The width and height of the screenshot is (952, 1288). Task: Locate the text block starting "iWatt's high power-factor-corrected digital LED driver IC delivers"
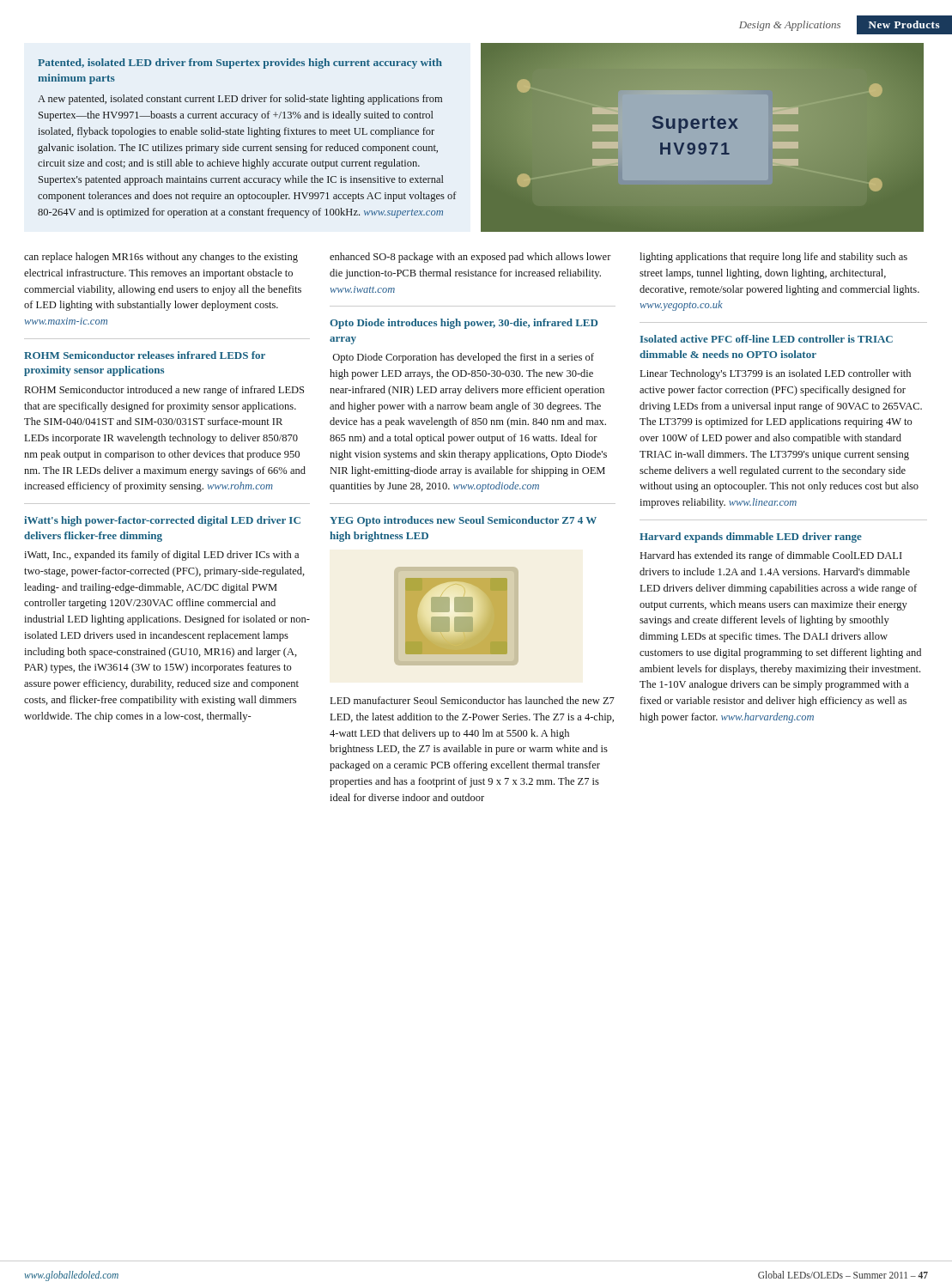tap(163, 528)
